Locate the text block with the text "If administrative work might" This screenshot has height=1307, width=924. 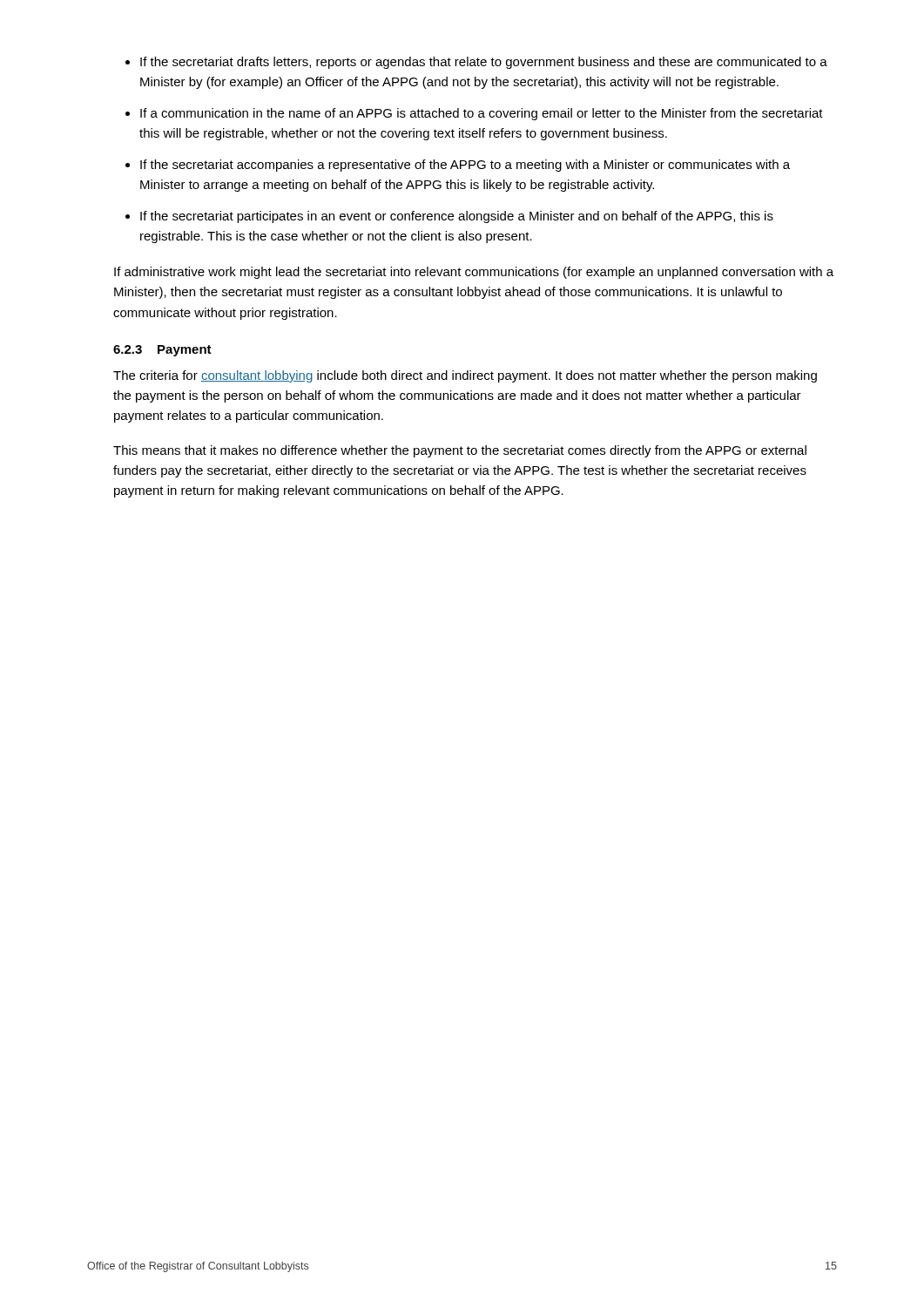473,292
